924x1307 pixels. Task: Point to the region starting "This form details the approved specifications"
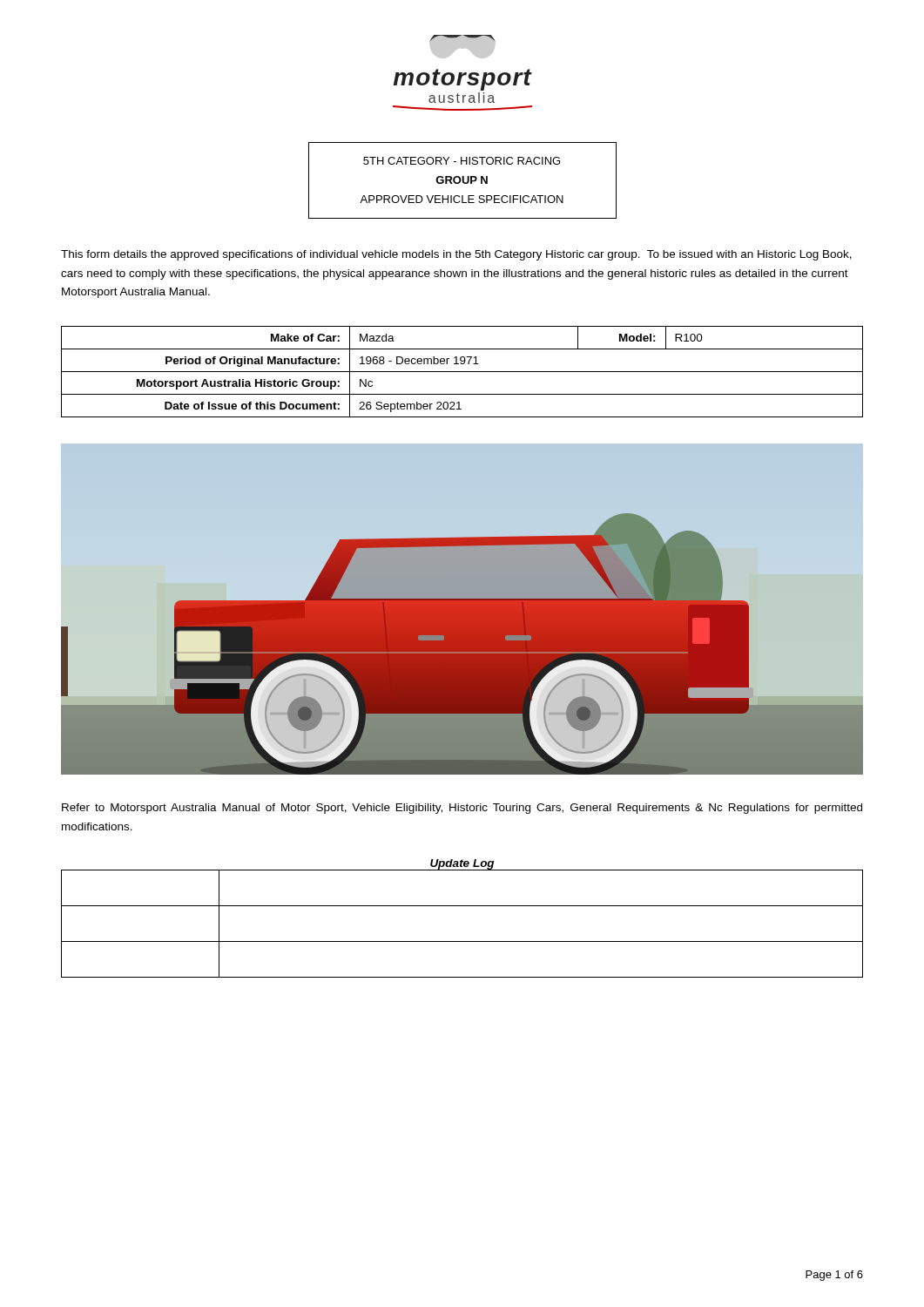457,273
